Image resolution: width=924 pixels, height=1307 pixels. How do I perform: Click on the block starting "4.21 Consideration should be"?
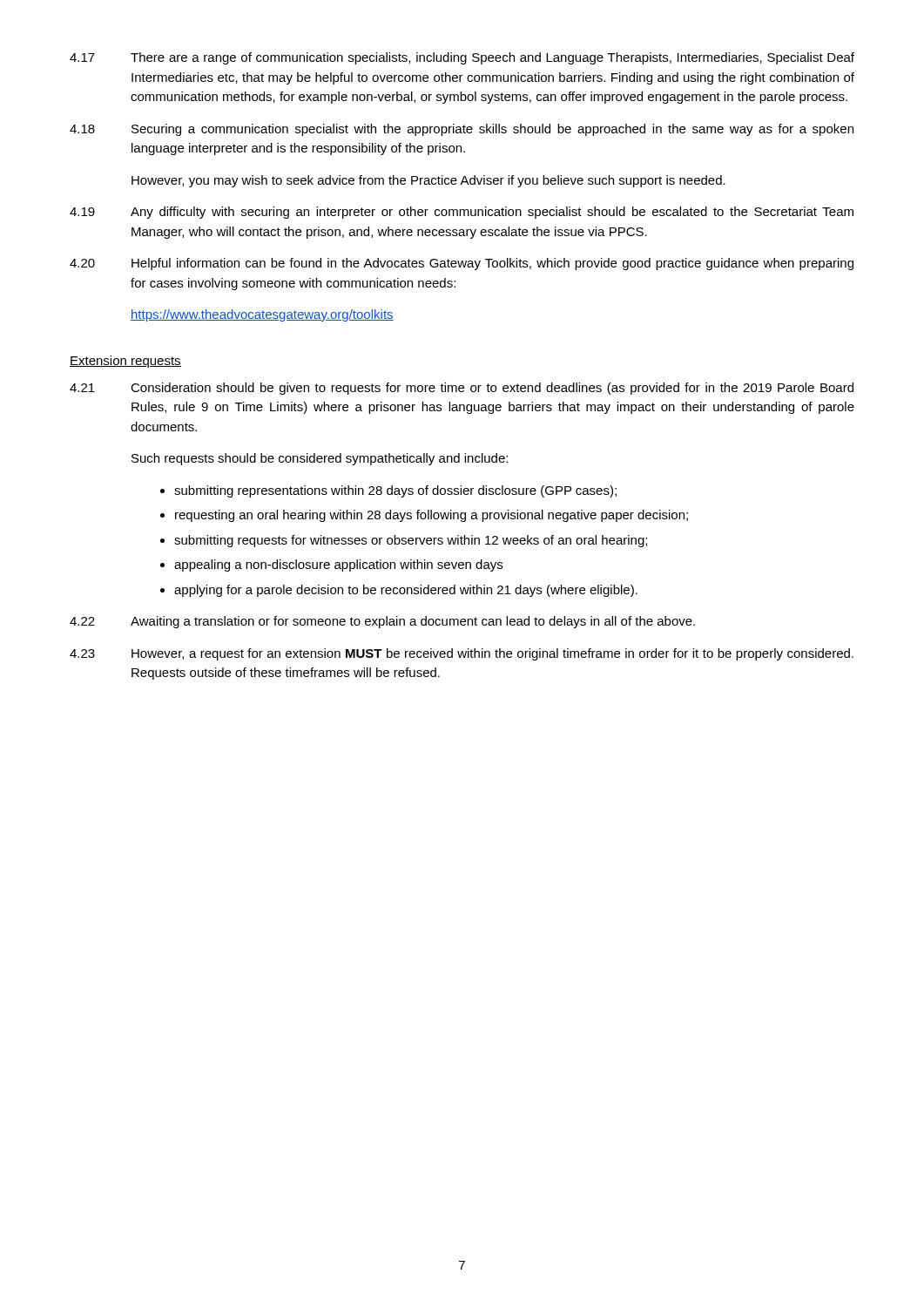pyautogui.click(x=462, y=407)
